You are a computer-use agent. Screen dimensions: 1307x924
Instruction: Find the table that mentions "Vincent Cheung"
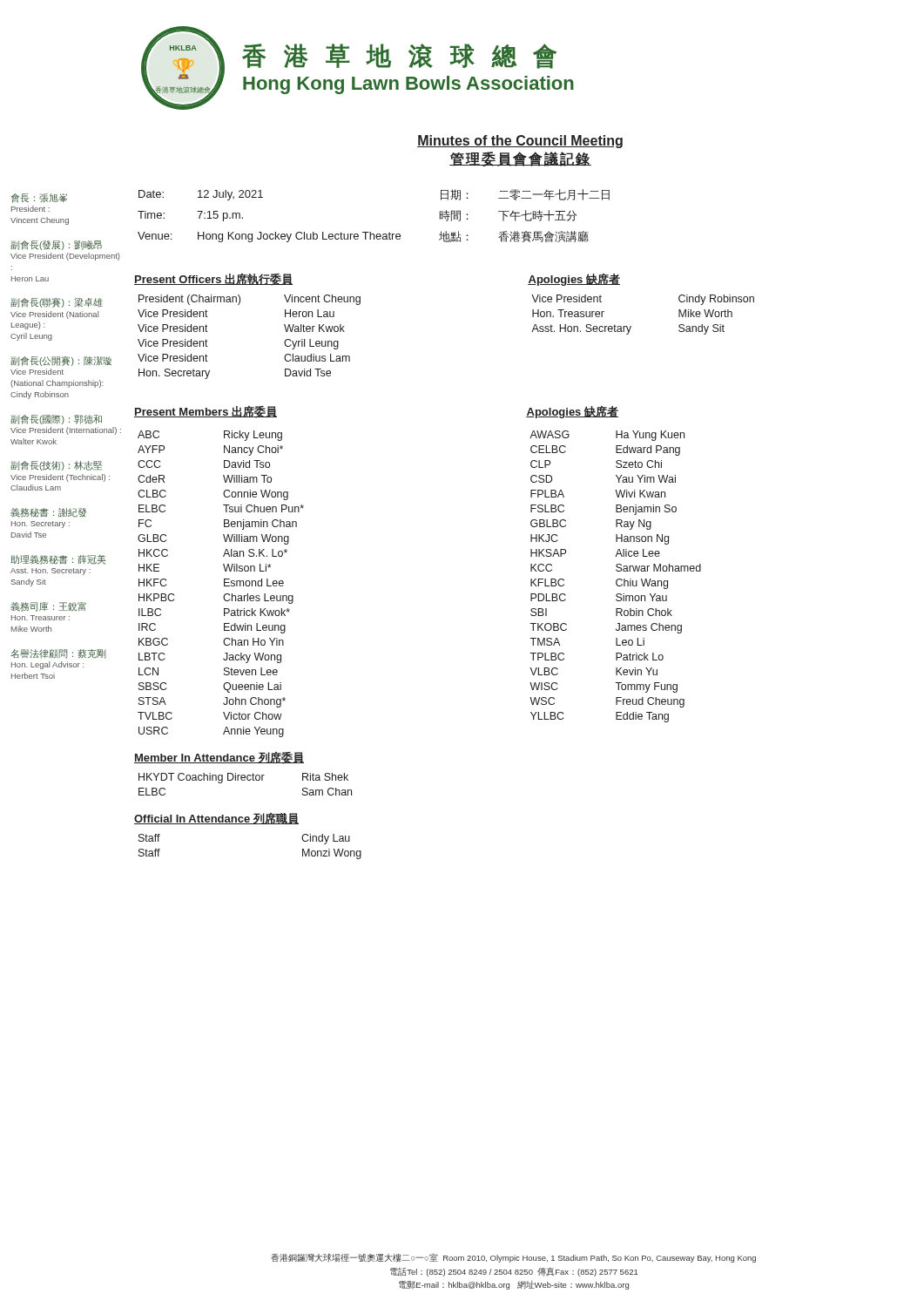point(327,336)
